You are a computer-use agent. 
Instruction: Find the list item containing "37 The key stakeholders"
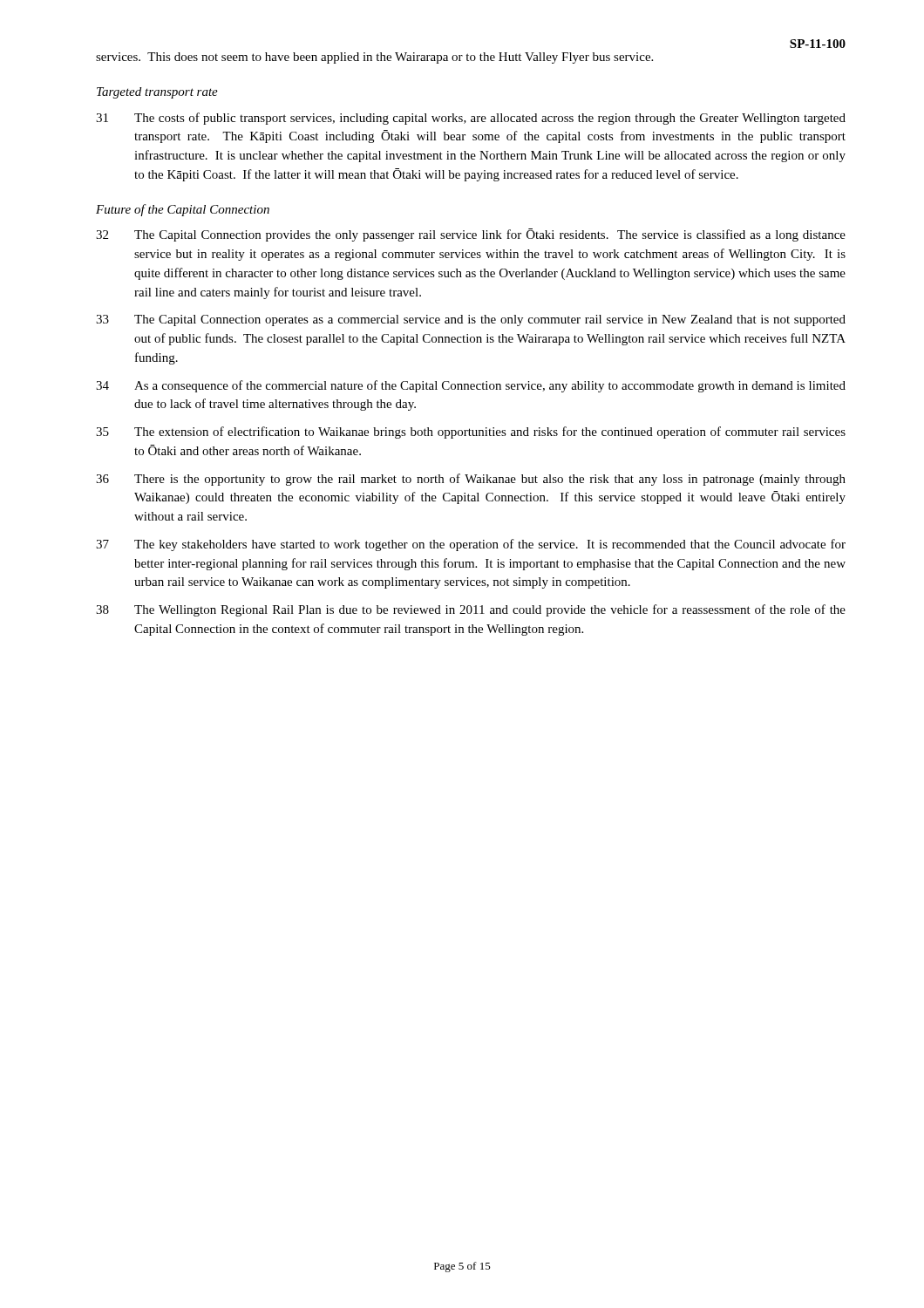point(471,564)
